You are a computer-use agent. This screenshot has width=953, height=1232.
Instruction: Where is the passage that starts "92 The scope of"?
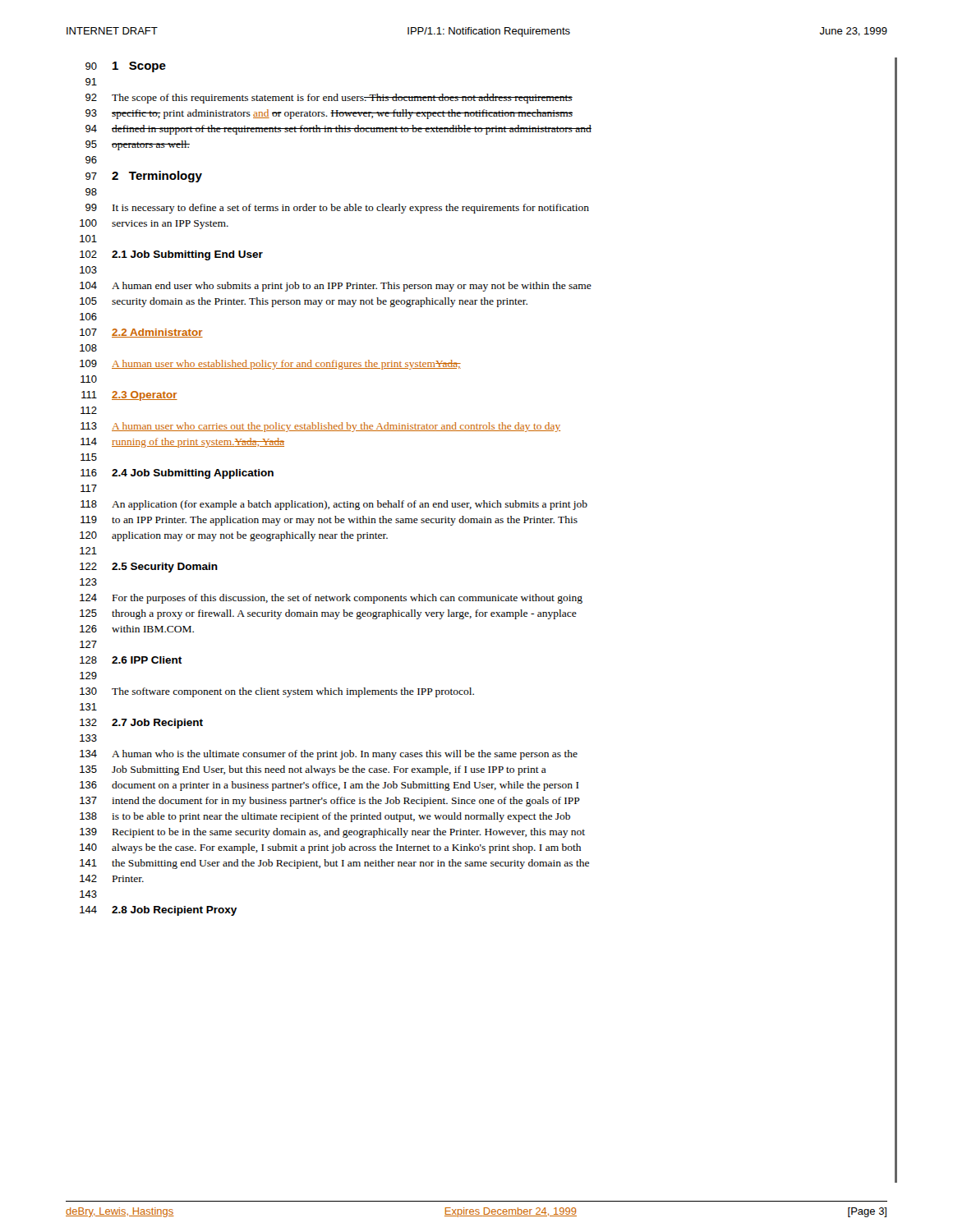click(x=476, y=97)
